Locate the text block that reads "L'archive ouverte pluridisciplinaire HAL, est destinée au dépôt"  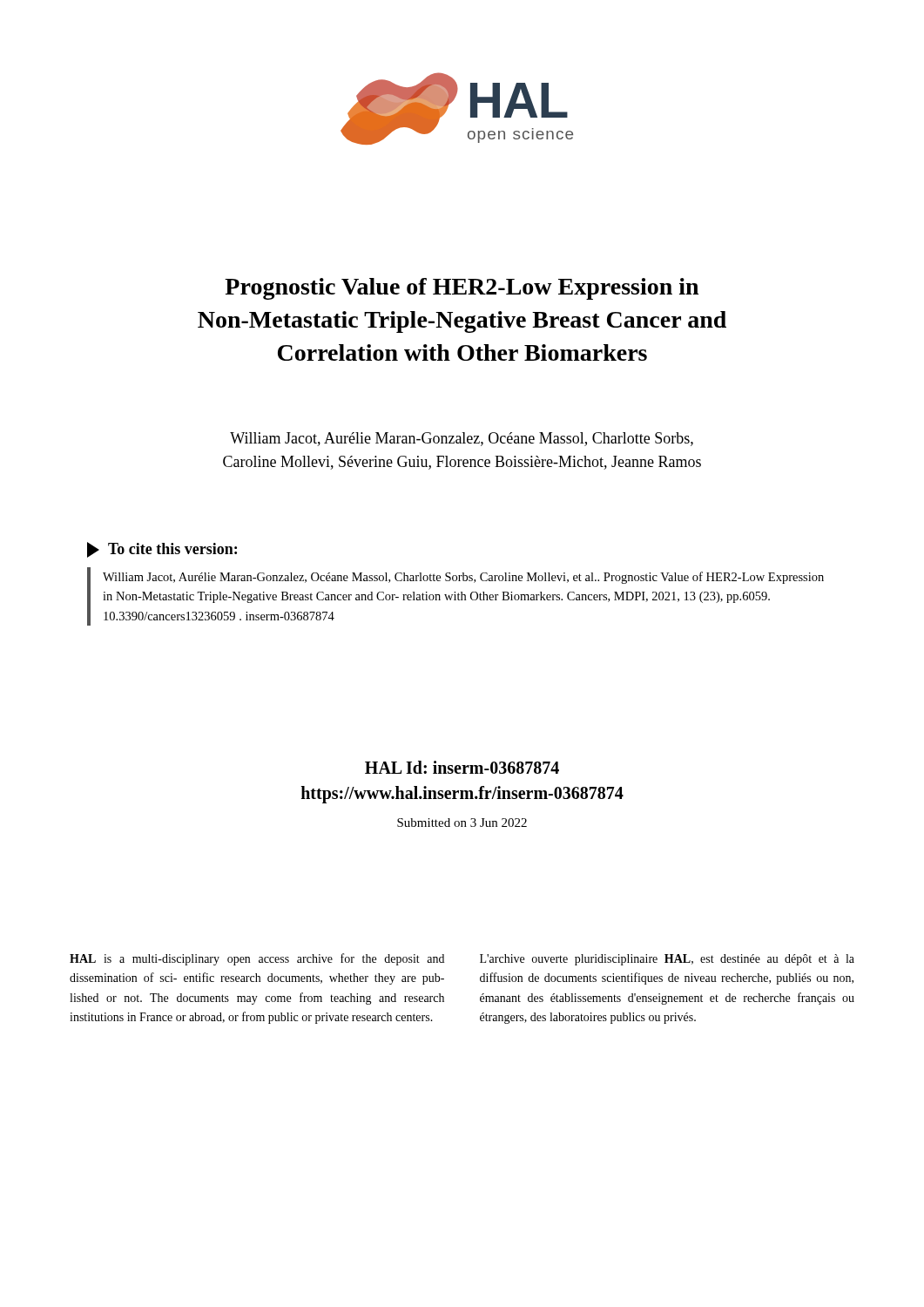[x=667, y=988]
